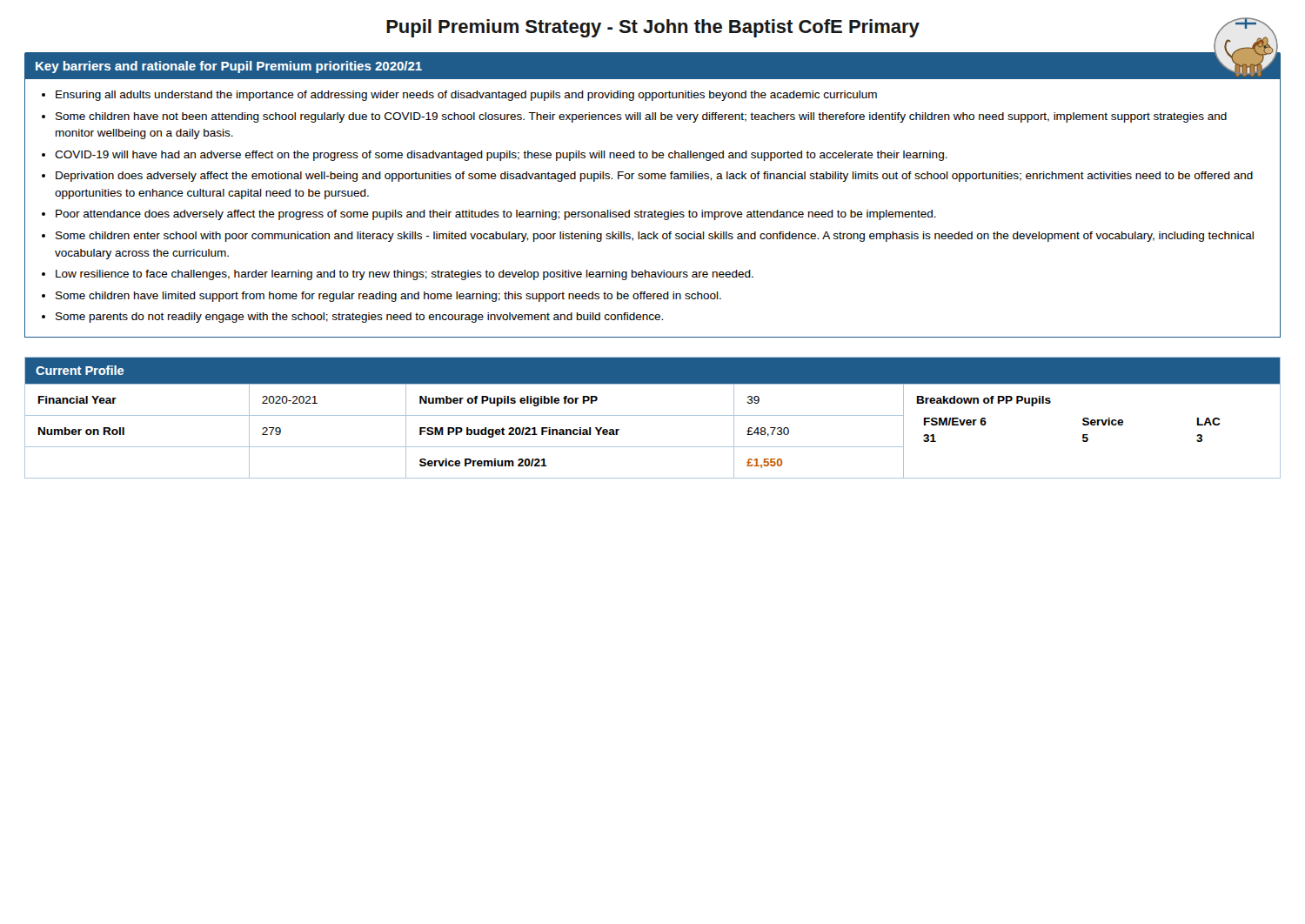1305x924 pixels.
Task: Find the block on this page that starts "Some parents do not readily engage with the"
Action: tap(359, 316)
